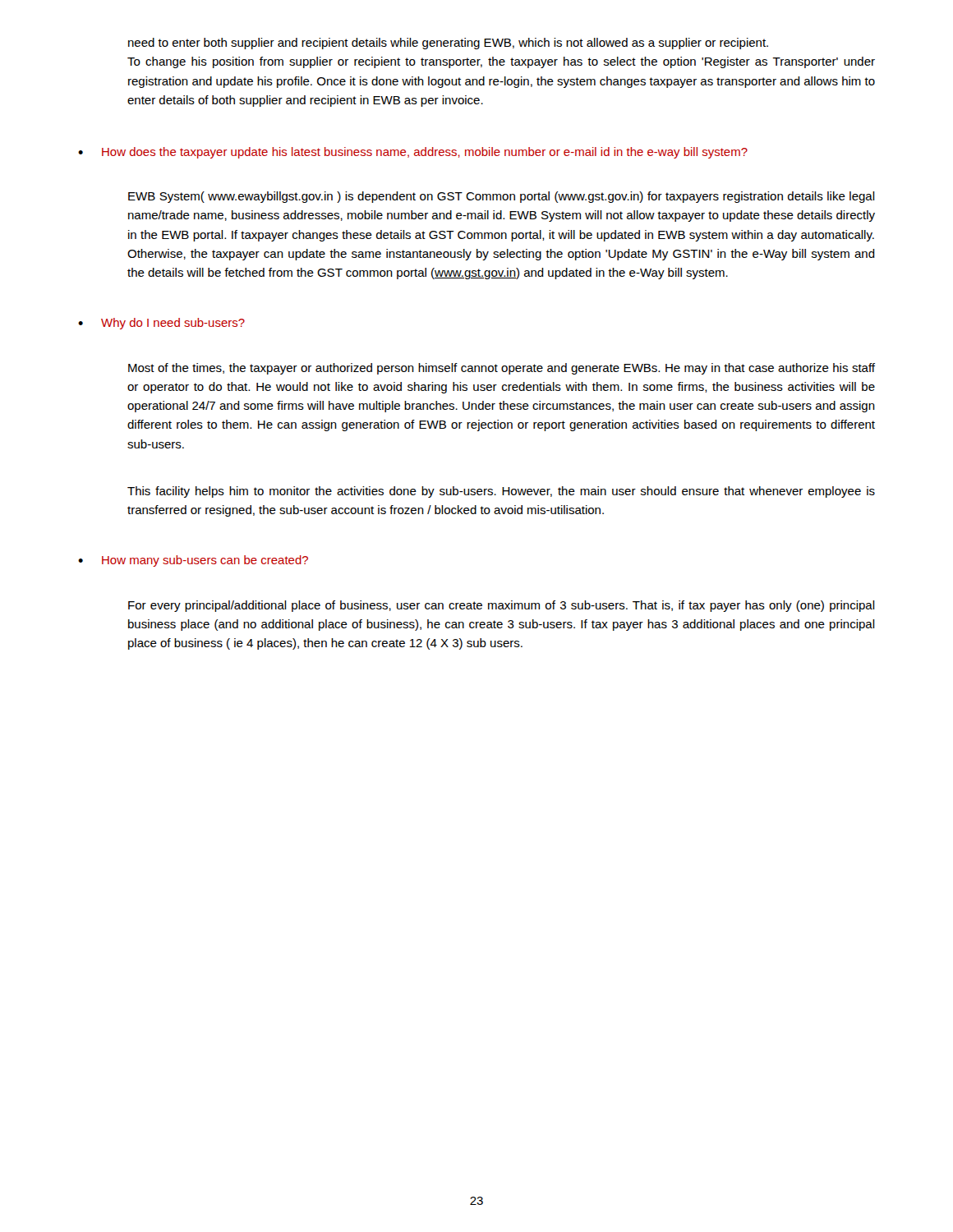Screen dimensions: 1232x953
Task: Navigate to the element starting "This facility helps him to monitor the"
Action: pyautogui.click(x=501, y=500)
